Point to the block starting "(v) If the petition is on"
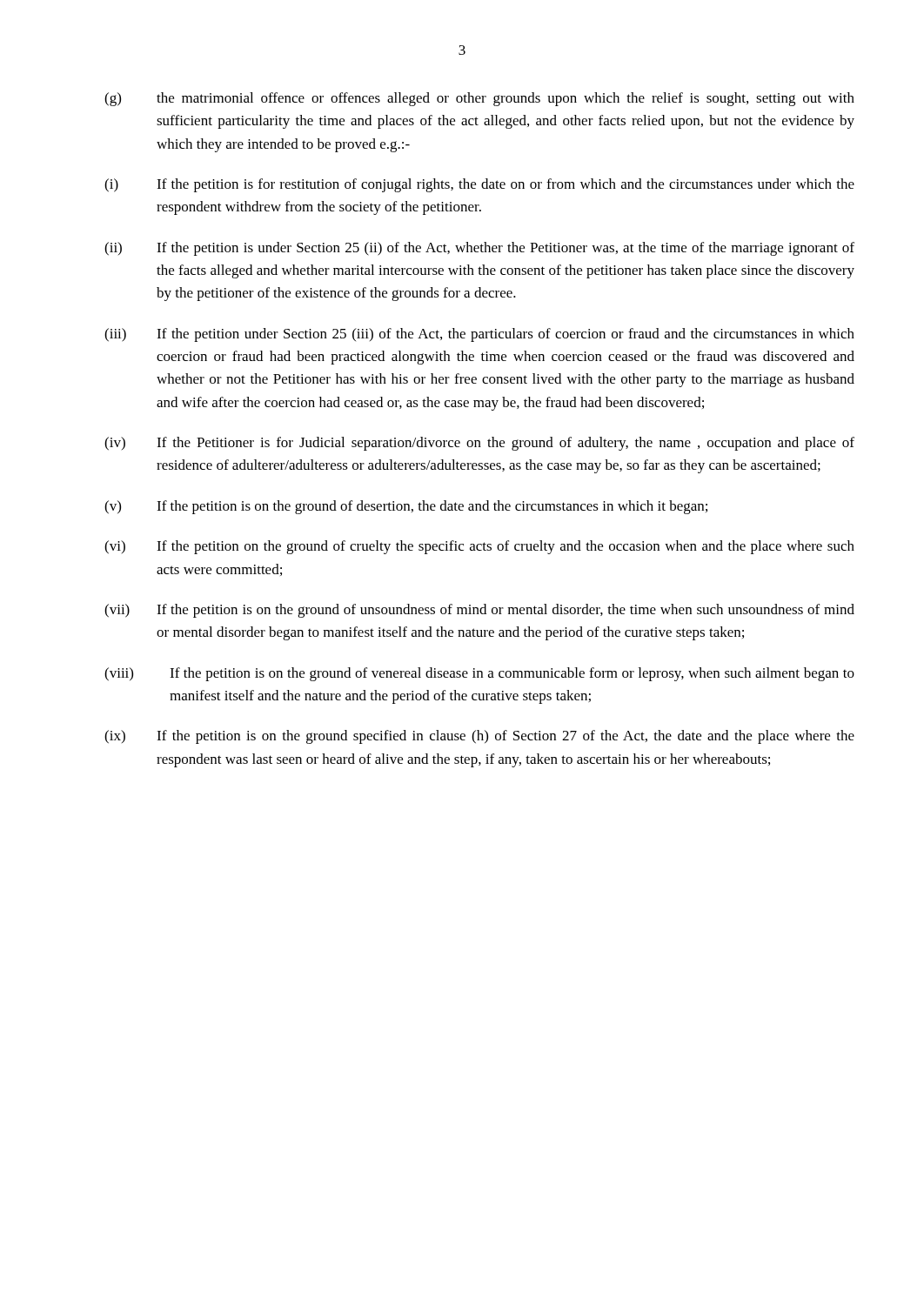Screen dimensions: 1305x924 click(x=479, y=506)
